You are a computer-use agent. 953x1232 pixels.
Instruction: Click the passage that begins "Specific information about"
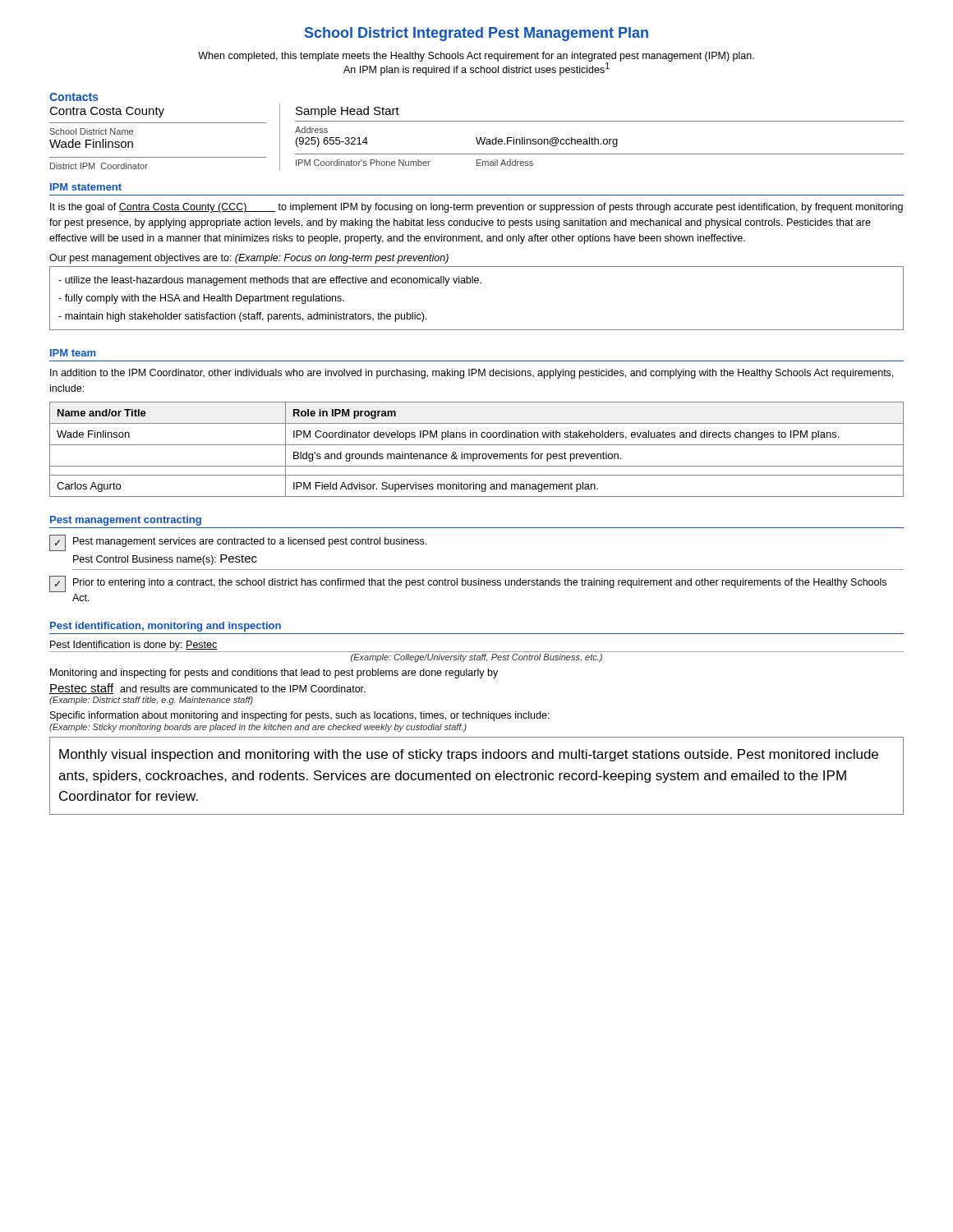coord(300,716)
